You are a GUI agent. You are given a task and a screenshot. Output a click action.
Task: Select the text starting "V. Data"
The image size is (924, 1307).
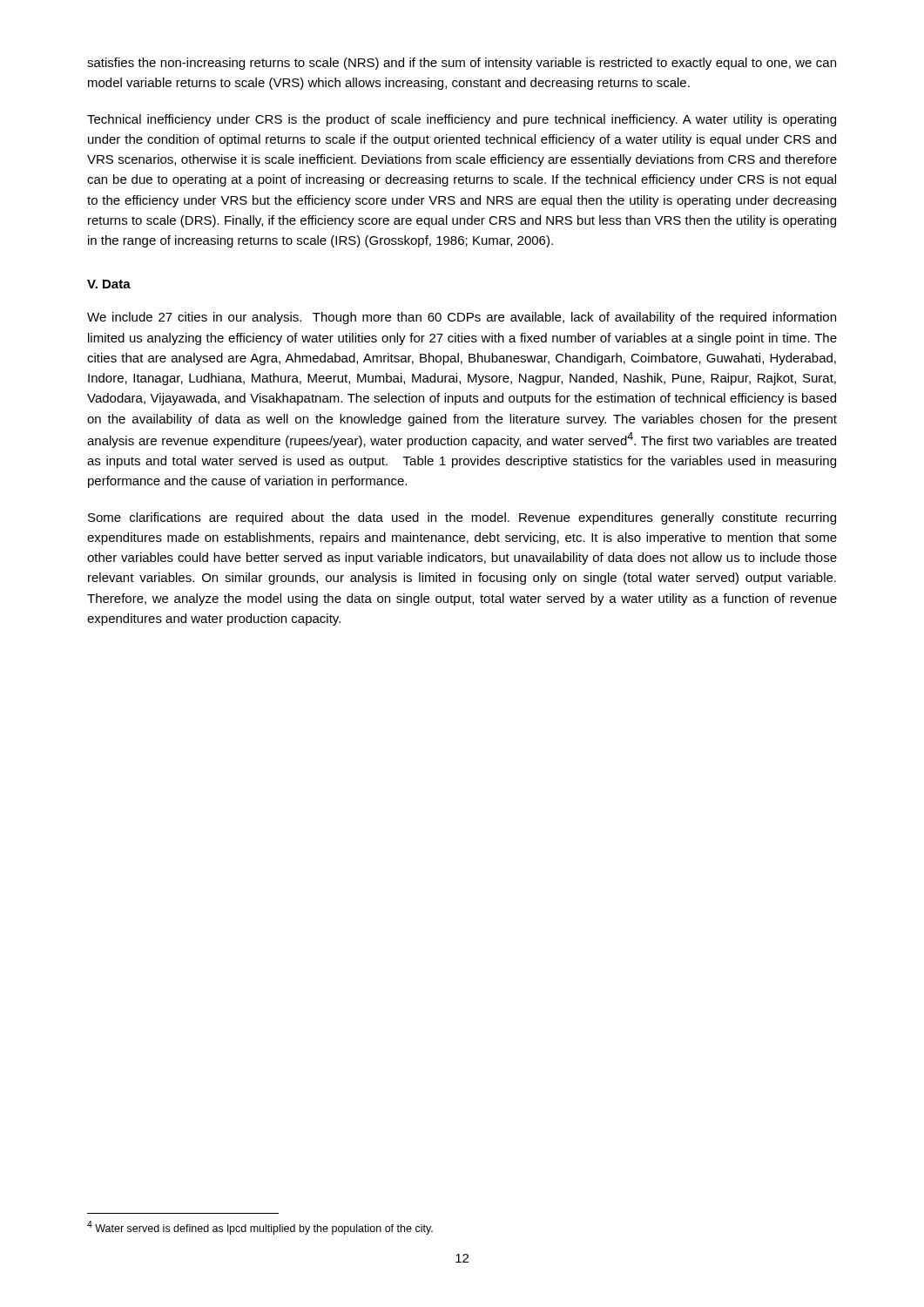[109, 284]
